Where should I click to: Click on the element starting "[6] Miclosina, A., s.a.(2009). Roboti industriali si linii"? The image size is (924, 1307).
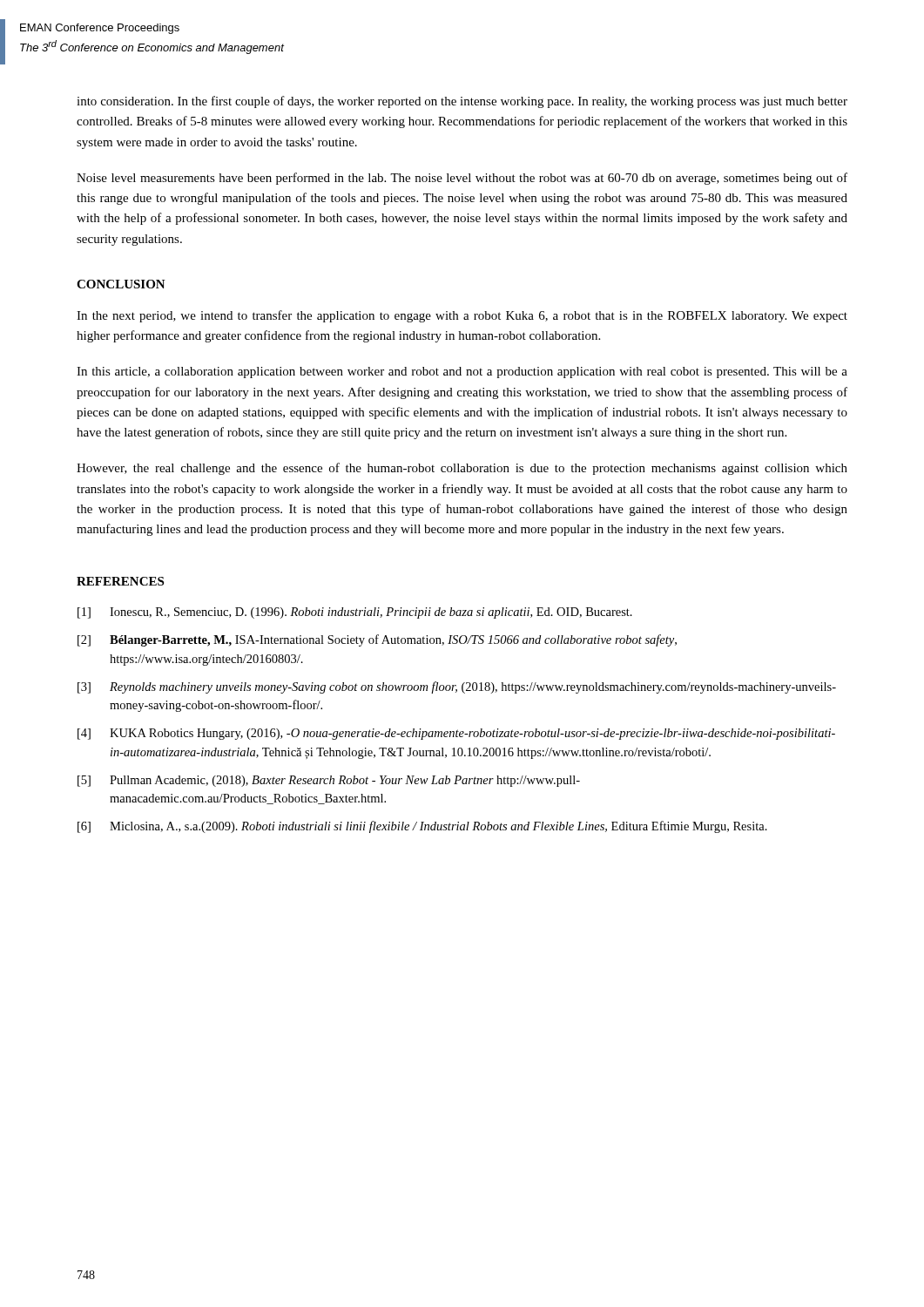462,827
